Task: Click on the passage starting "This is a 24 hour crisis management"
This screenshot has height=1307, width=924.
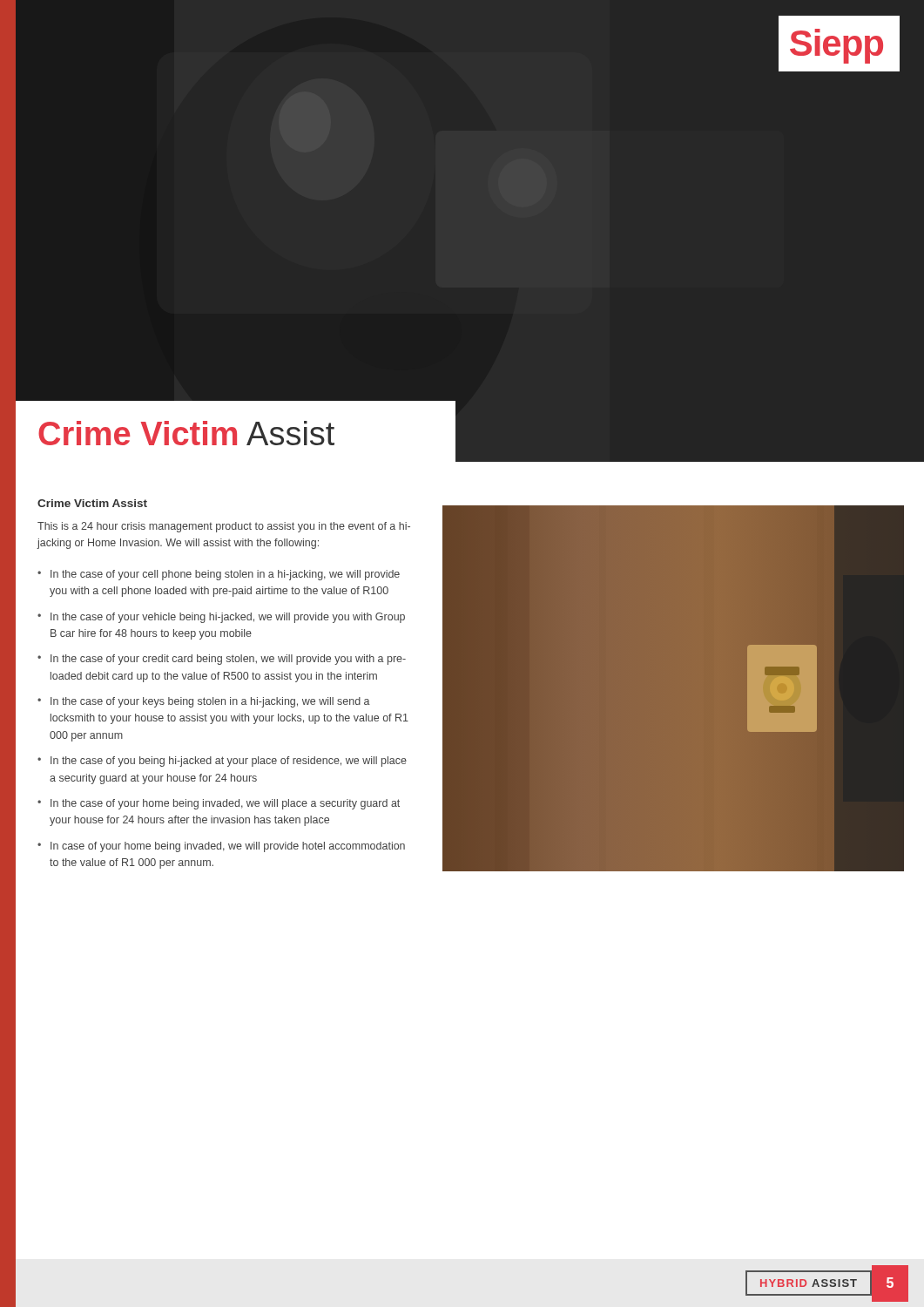Action: (x=224, y=535)
